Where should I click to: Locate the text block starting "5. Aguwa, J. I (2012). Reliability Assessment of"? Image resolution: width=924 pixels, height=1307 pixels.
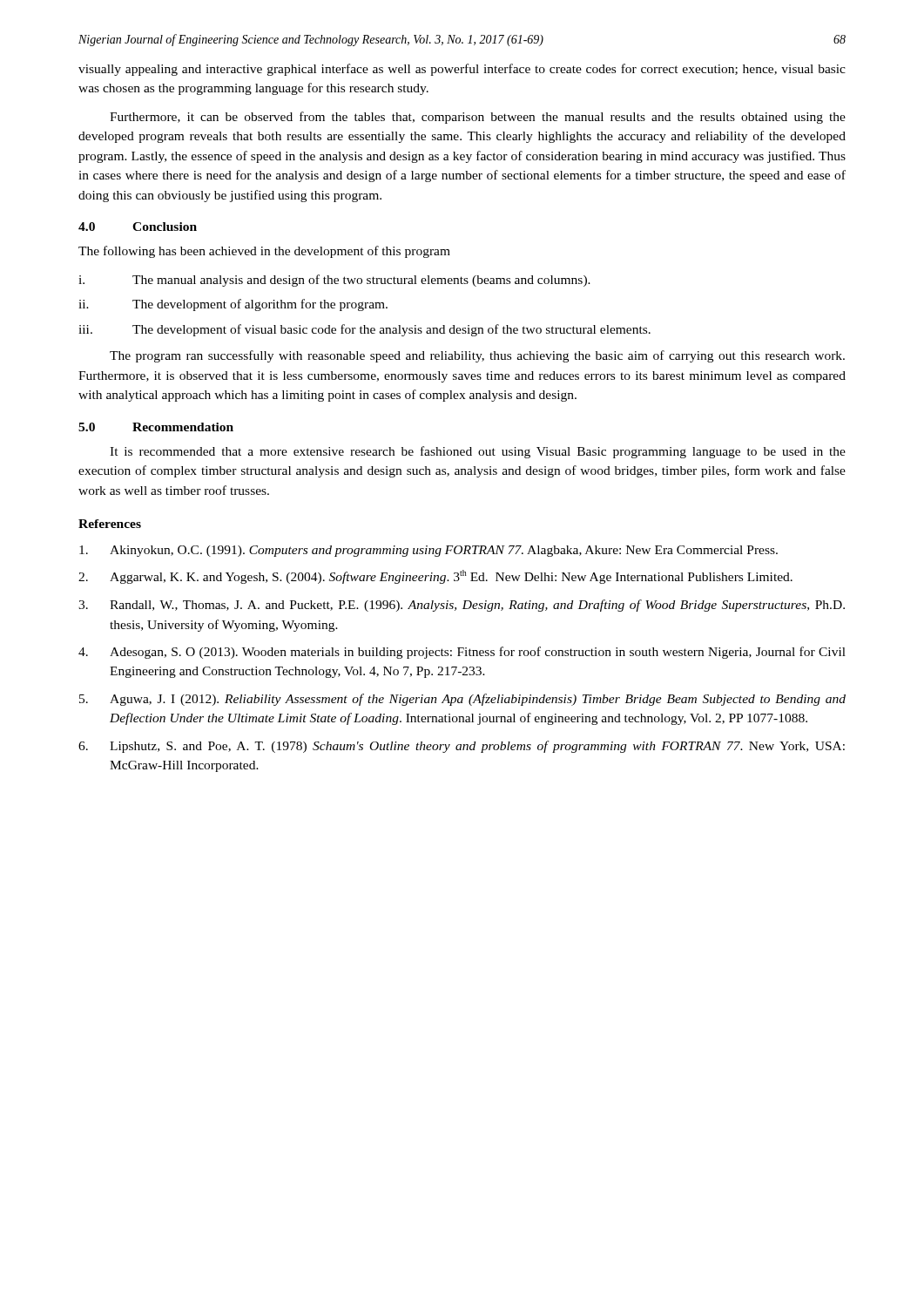coord(462,709)
